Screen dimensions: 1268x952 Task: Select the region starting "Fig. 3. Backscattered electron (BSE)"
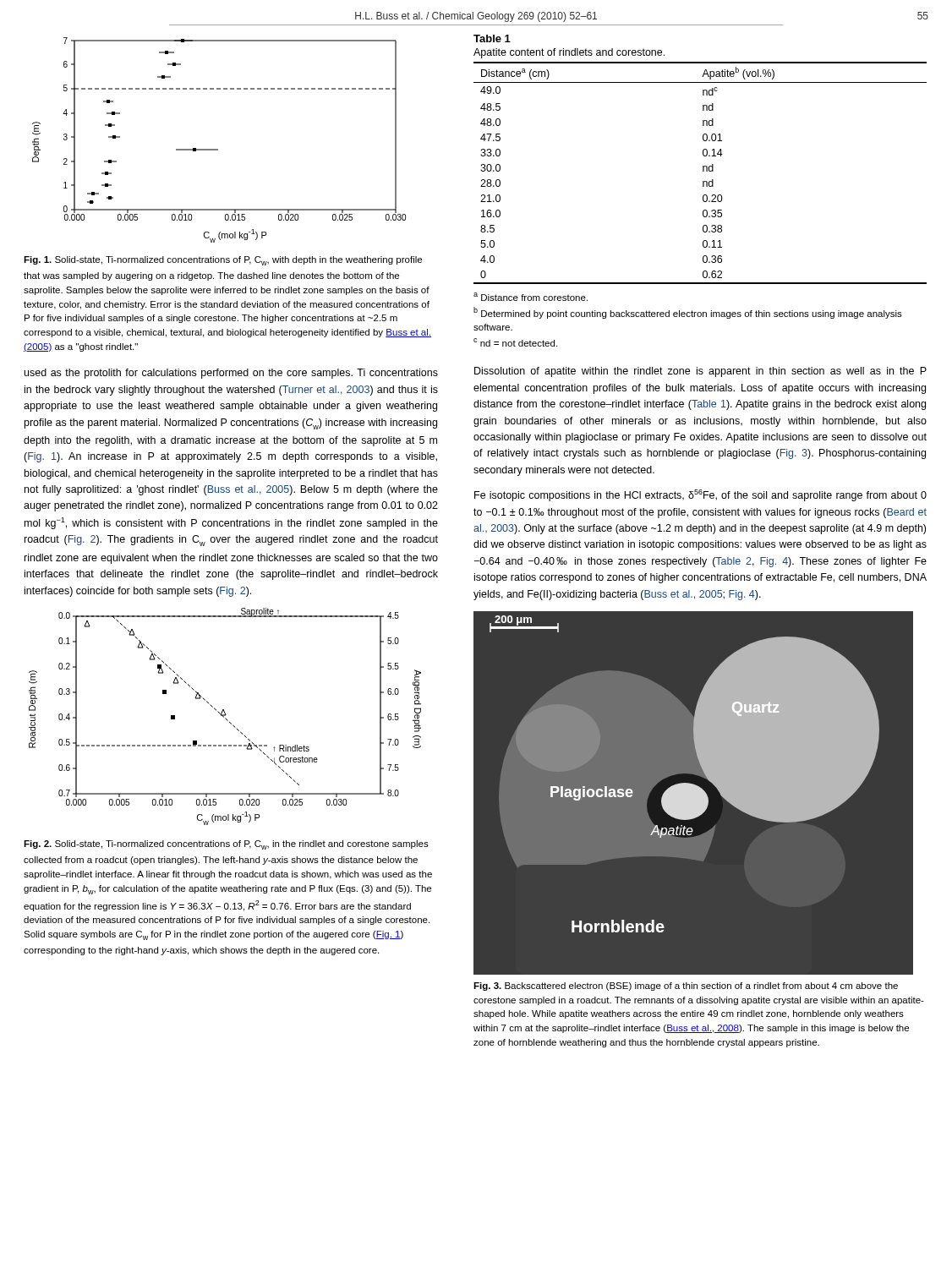[x=699, y=1014]
